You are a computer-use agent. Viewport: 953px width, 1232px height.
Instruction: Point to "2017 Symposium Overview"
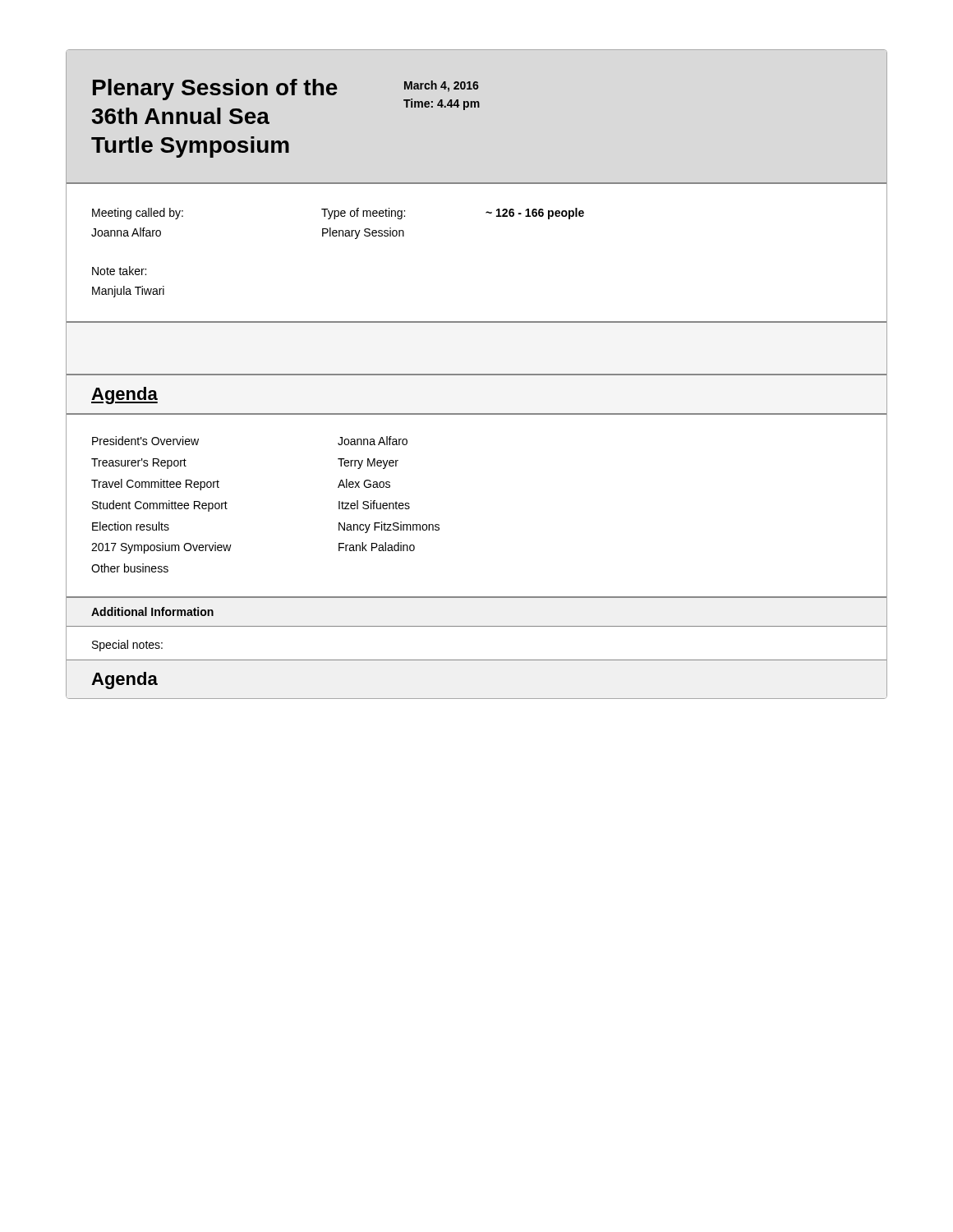(161, 547)
